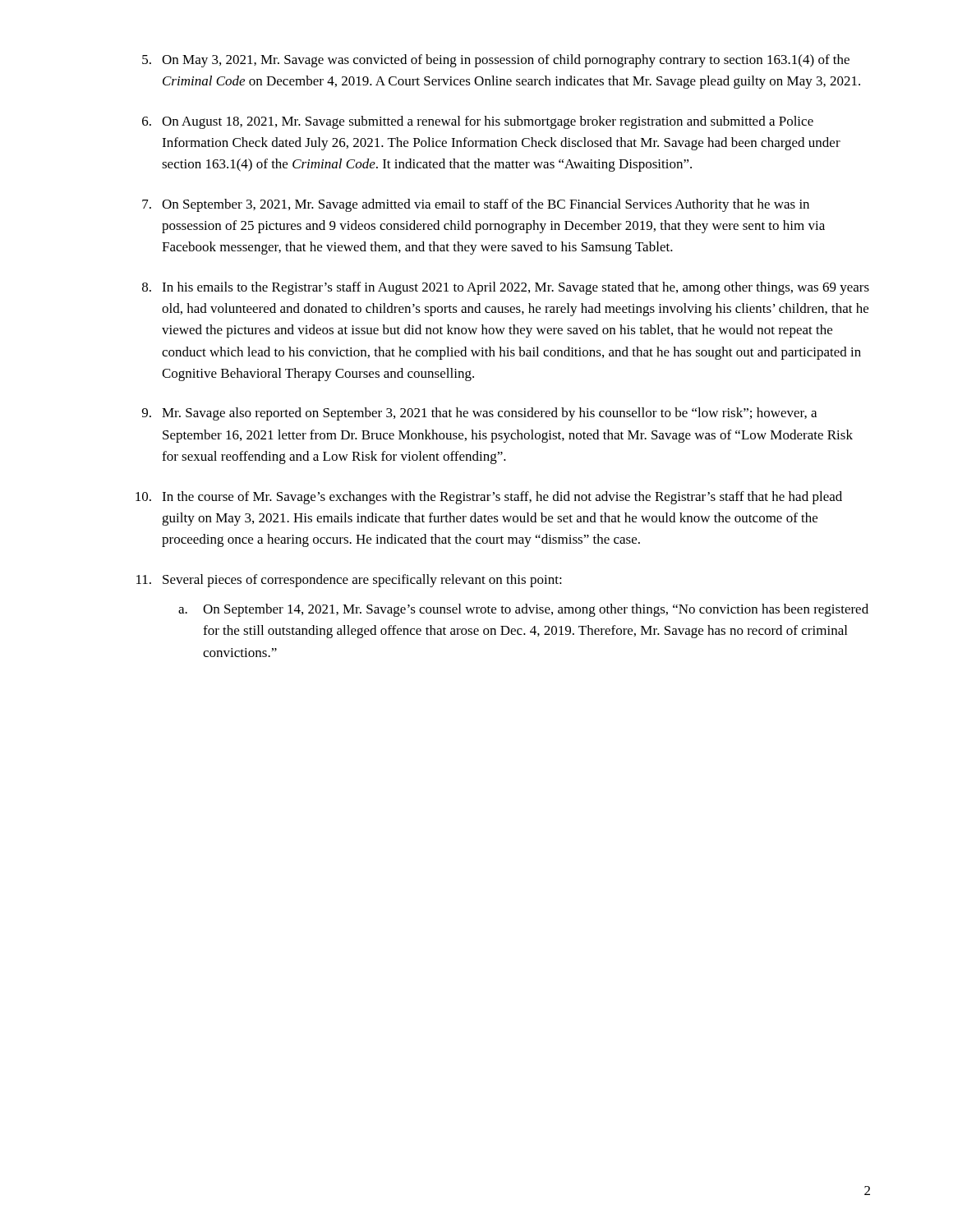Point to the block beginning "11. Several pieces of correspondence are specifically"
Screen dimensions: 1232x953
489,622
